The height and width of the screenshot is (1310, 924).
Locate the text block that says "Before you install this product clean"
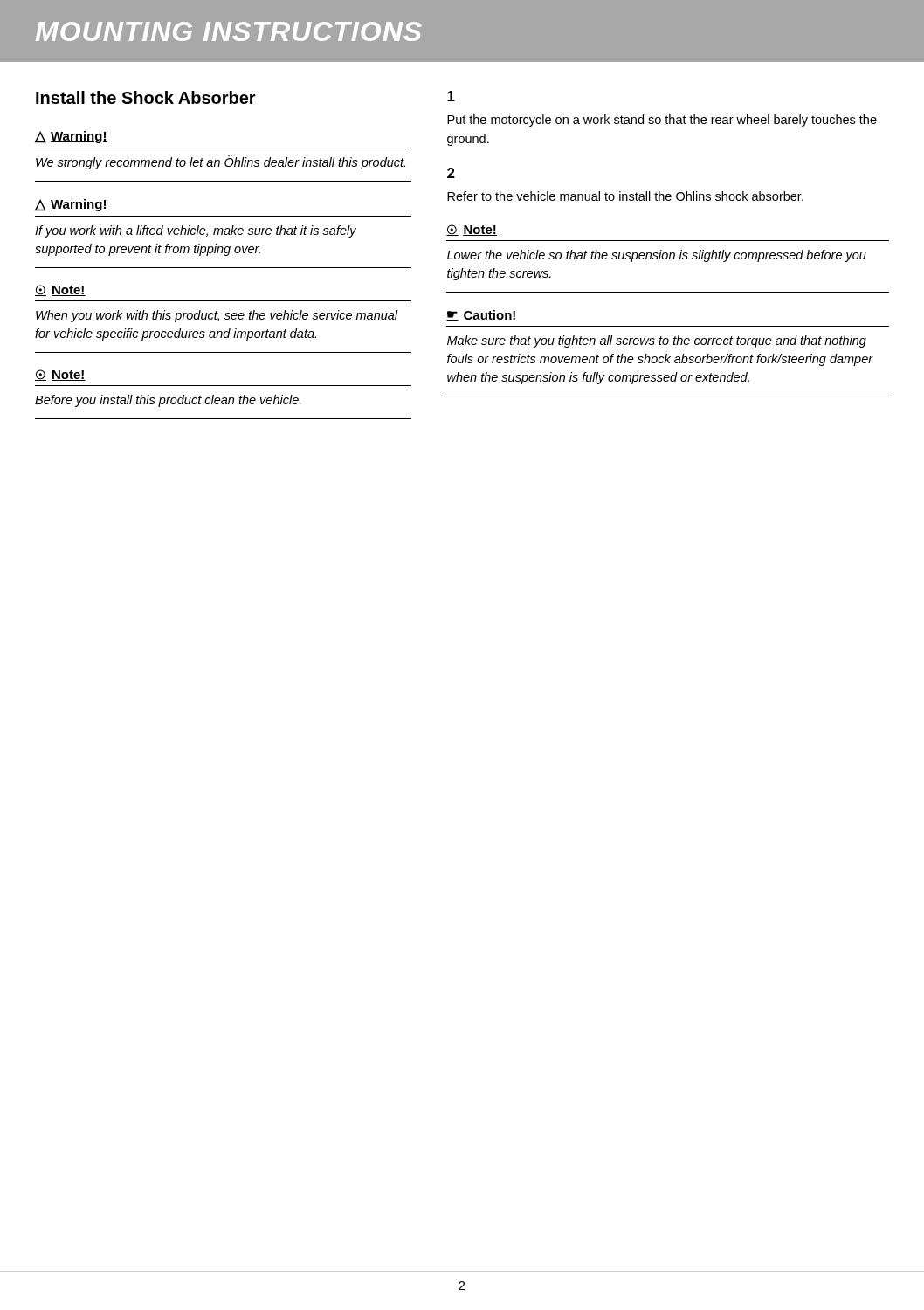169,400
